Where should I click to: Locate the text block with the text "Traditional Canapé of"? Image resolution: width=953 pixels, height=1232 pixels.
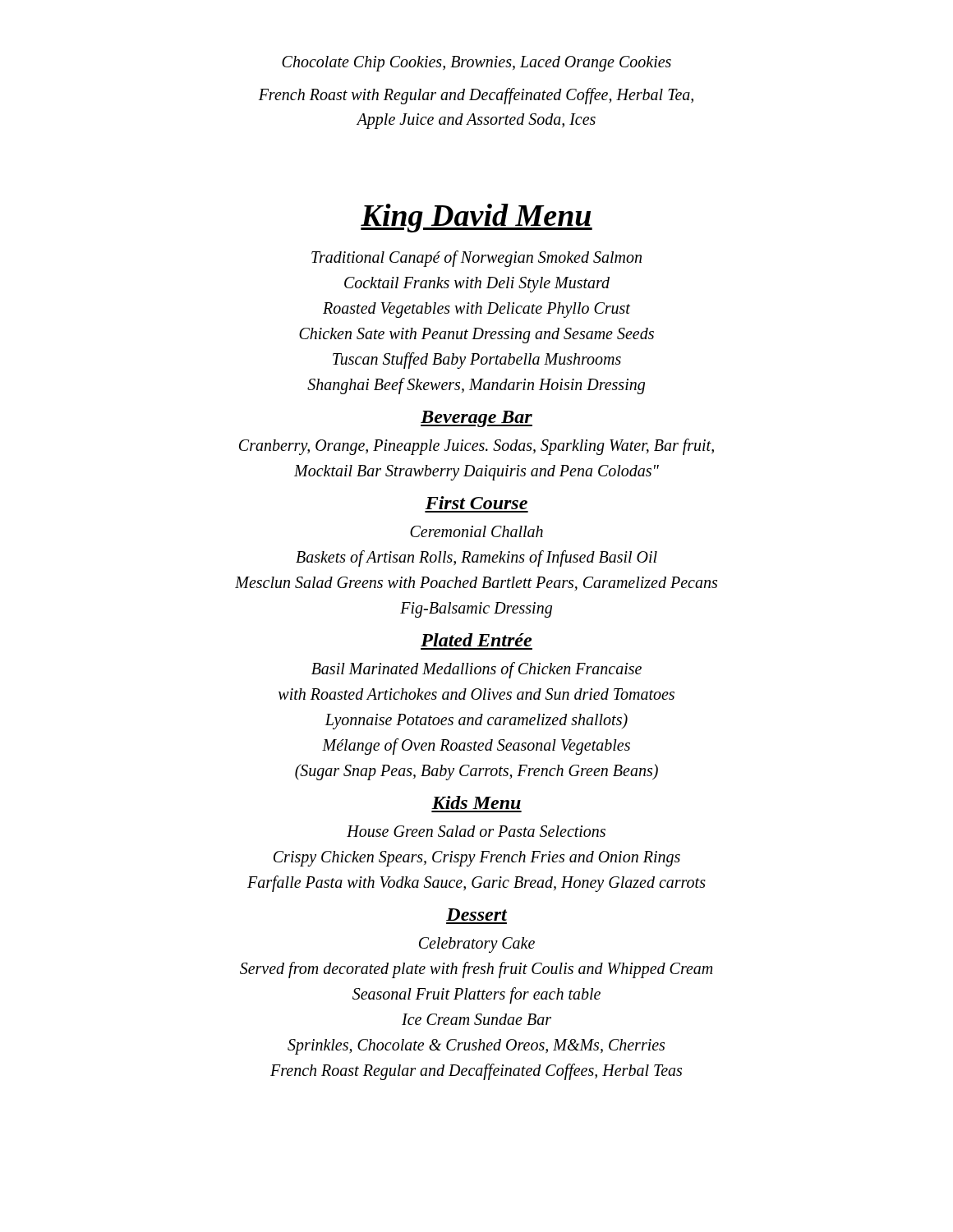(x=476, y=321)
